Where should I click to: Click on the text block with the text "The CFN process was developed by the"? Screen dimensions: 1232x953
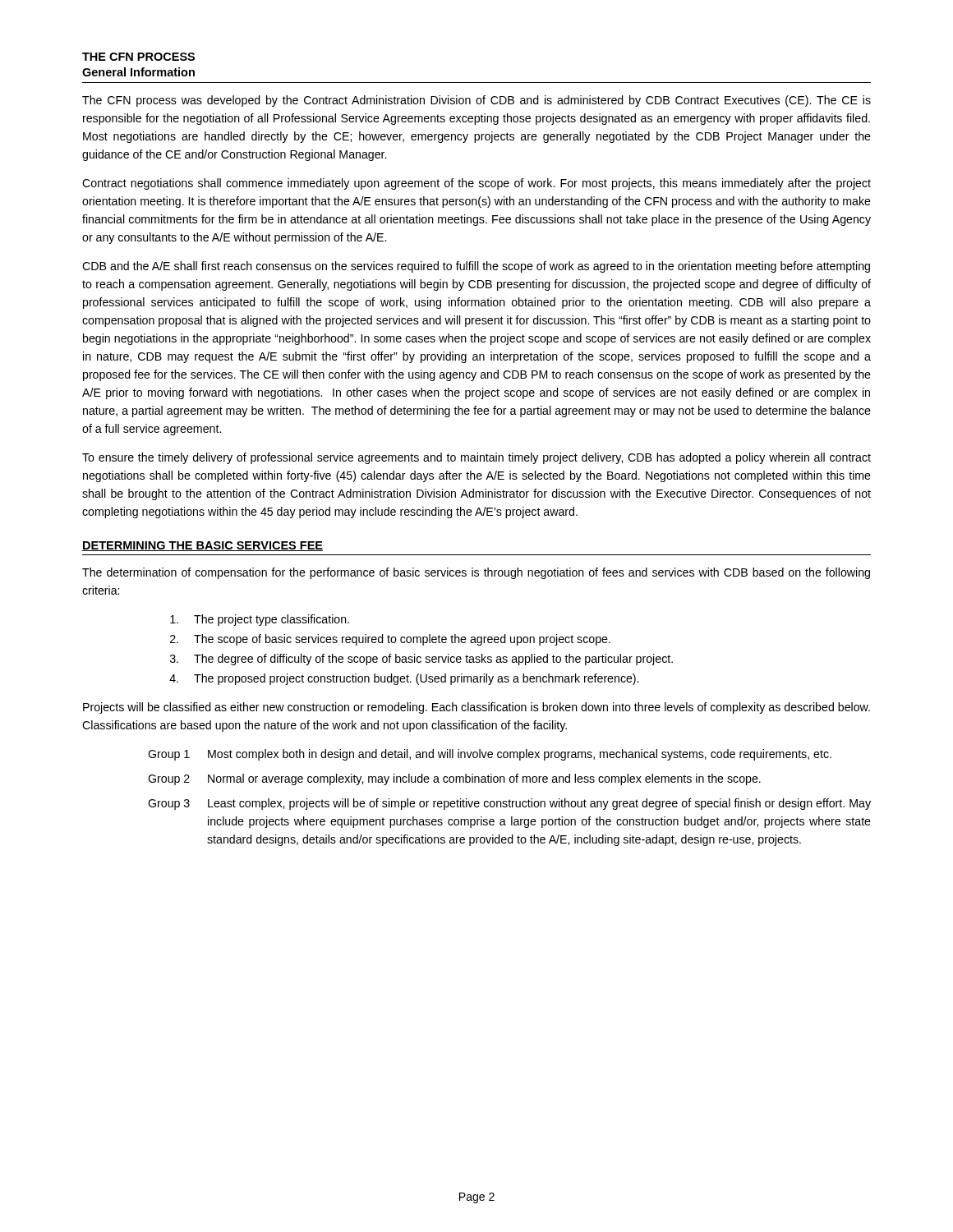pos(476,127)
